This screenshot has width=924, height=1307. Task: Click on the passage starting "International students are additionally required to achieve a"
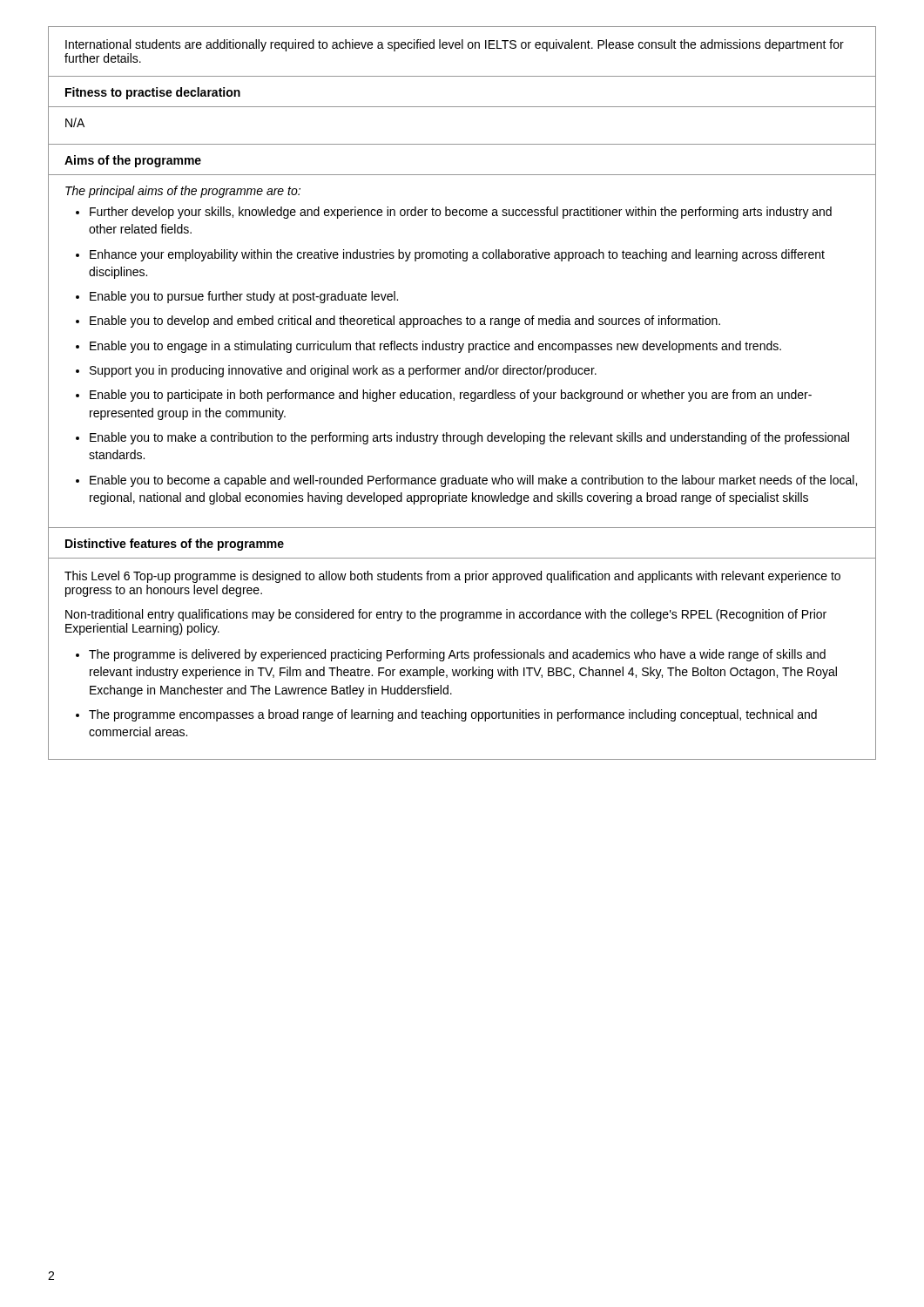(454, 51)
